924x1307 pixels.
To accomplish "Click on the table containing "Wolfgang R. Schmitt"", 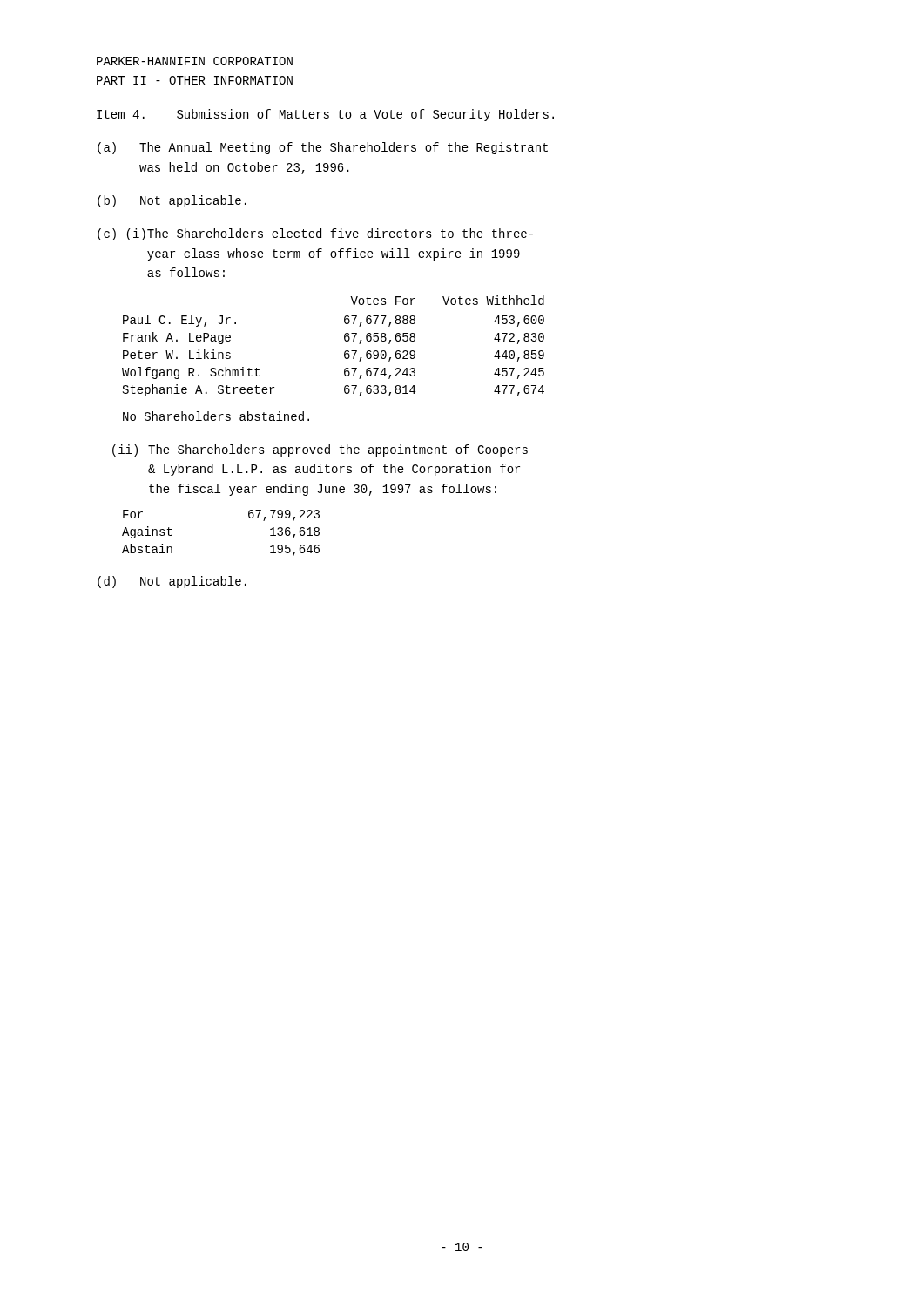I will (488, 346).
